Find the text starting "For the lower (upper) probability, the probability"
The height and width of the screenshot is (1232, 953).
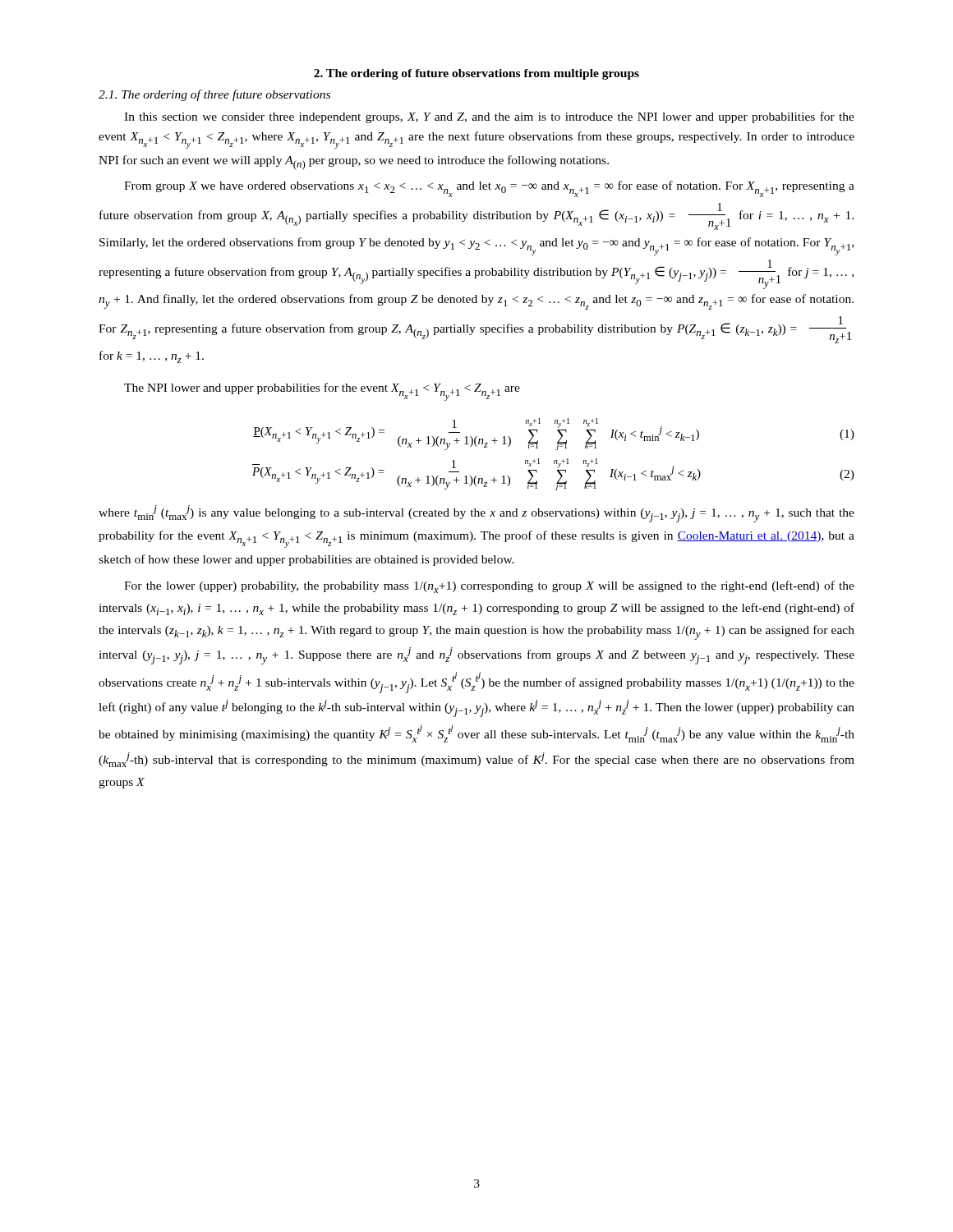tap(476, 683)
